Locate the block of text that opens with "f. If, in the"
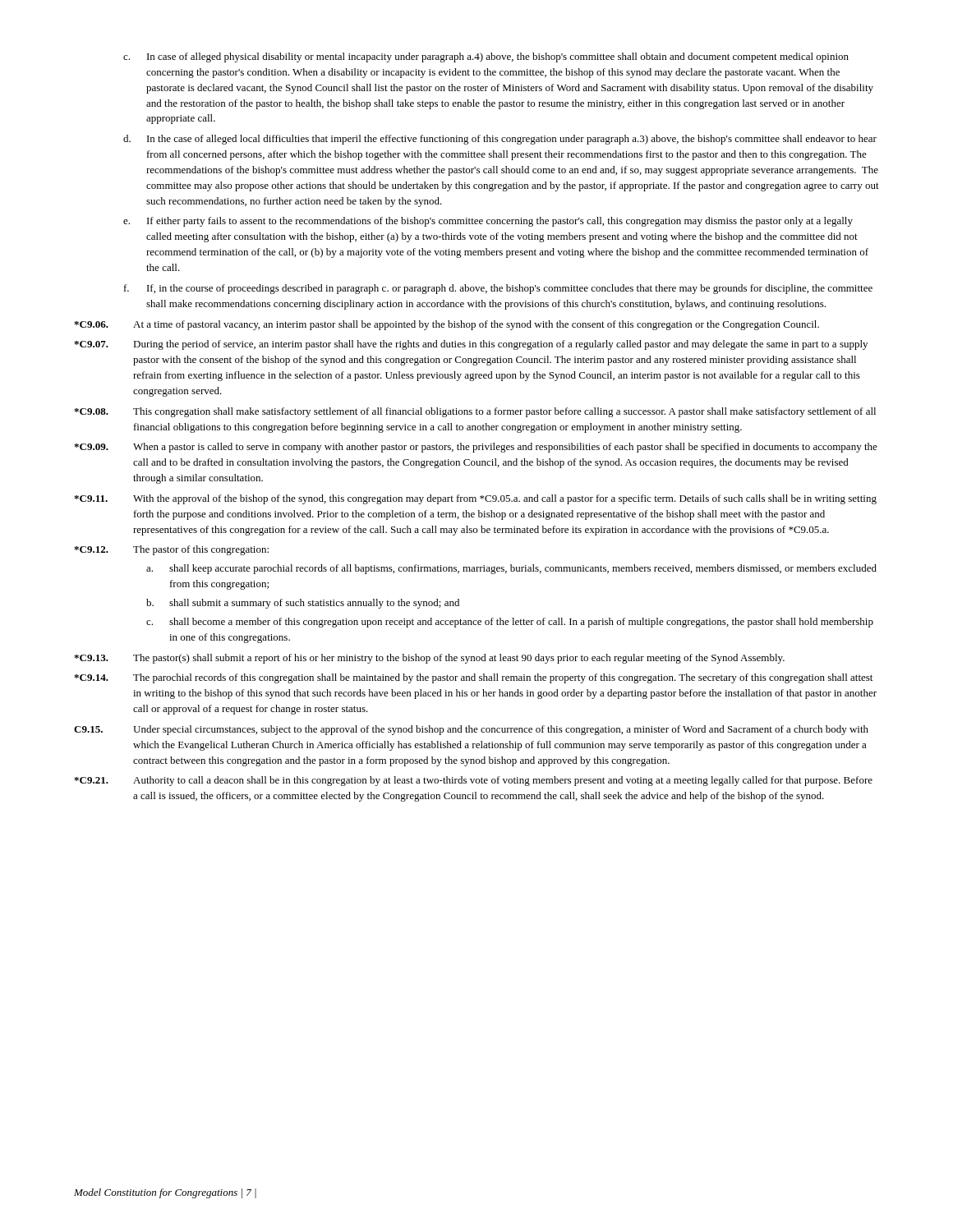 [x=501, y=296]
